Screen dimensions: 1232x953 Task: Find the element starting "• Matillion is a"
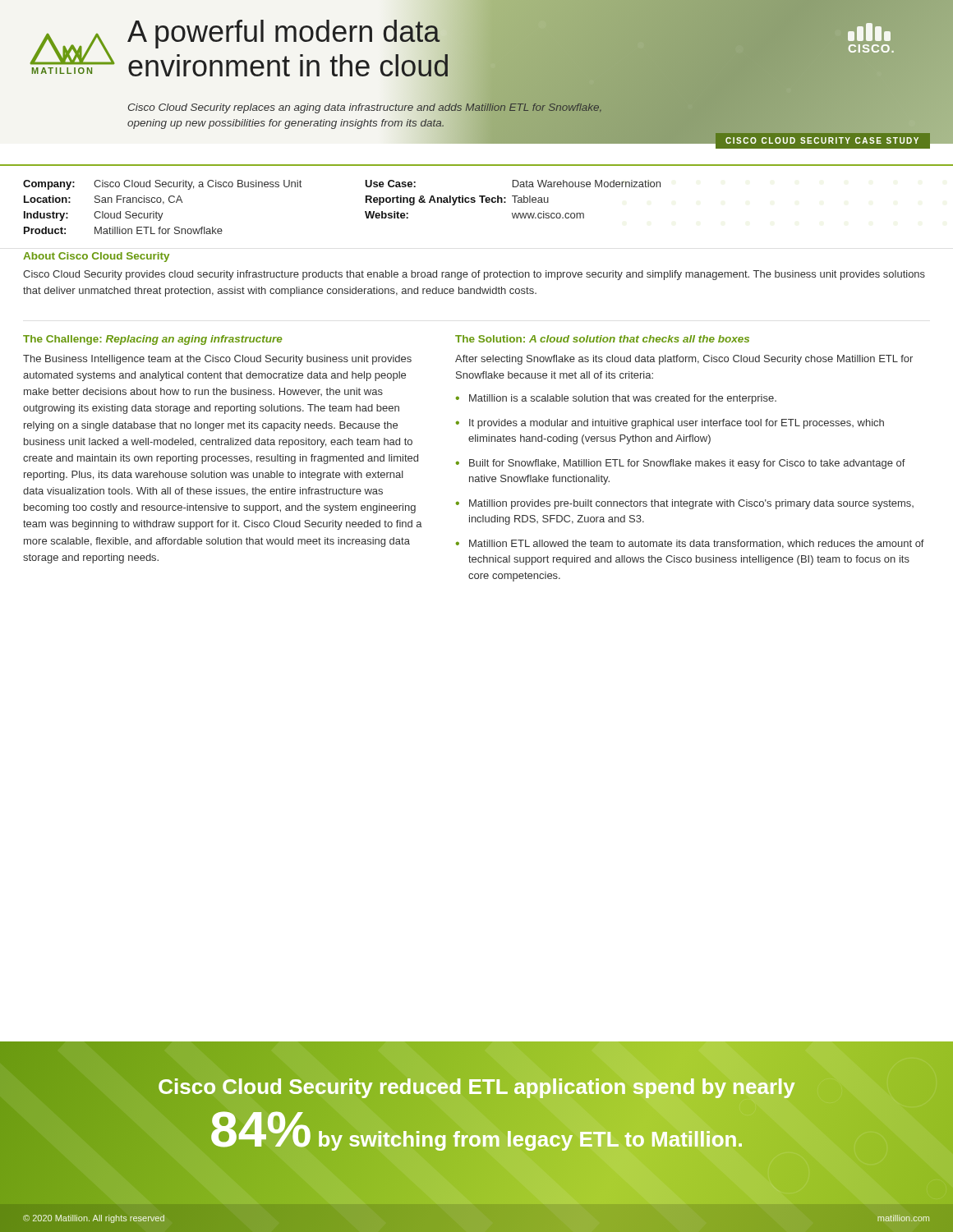616,398
